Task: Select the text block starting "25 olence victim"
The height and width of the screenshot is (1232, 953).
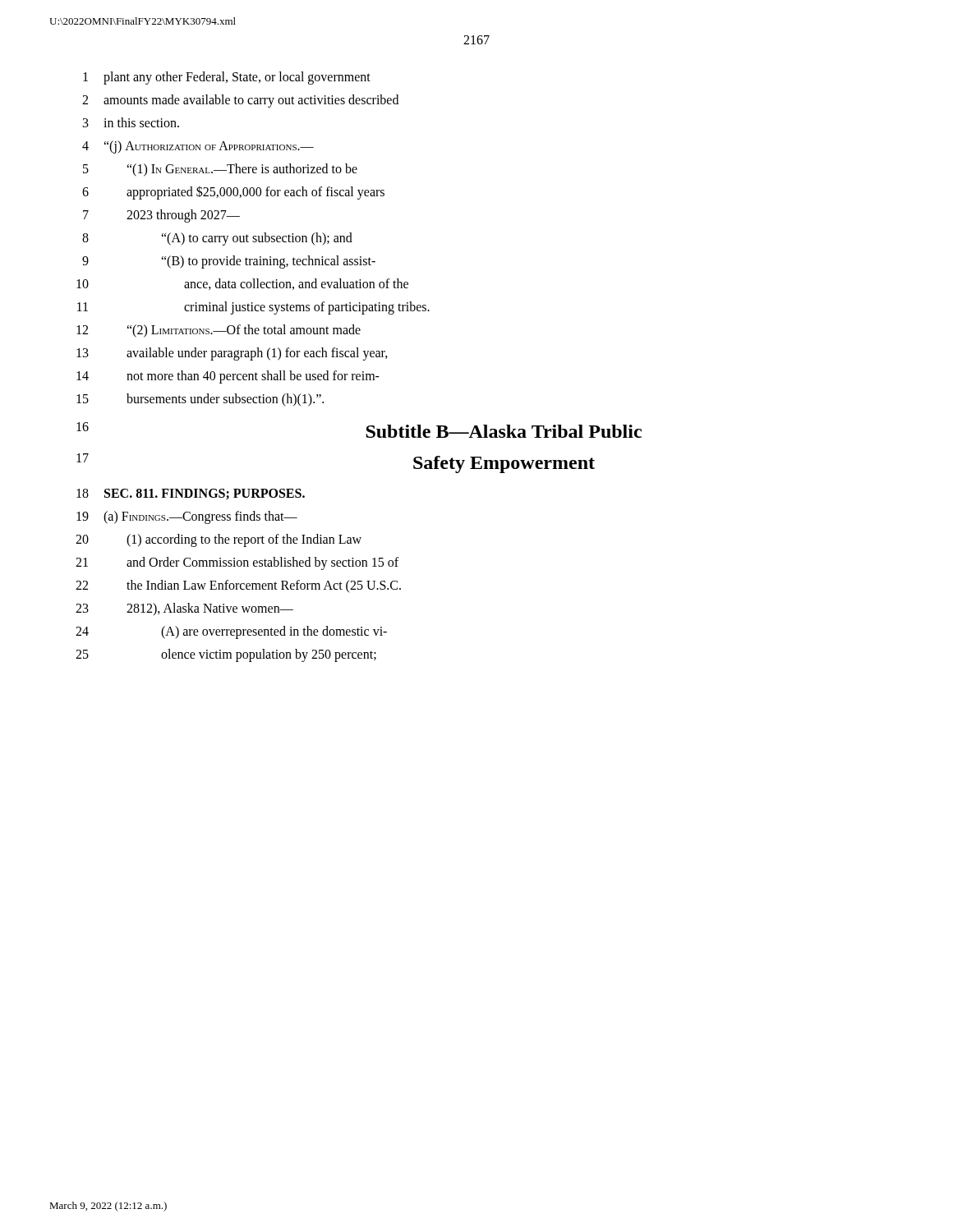Action: (226, 655)
